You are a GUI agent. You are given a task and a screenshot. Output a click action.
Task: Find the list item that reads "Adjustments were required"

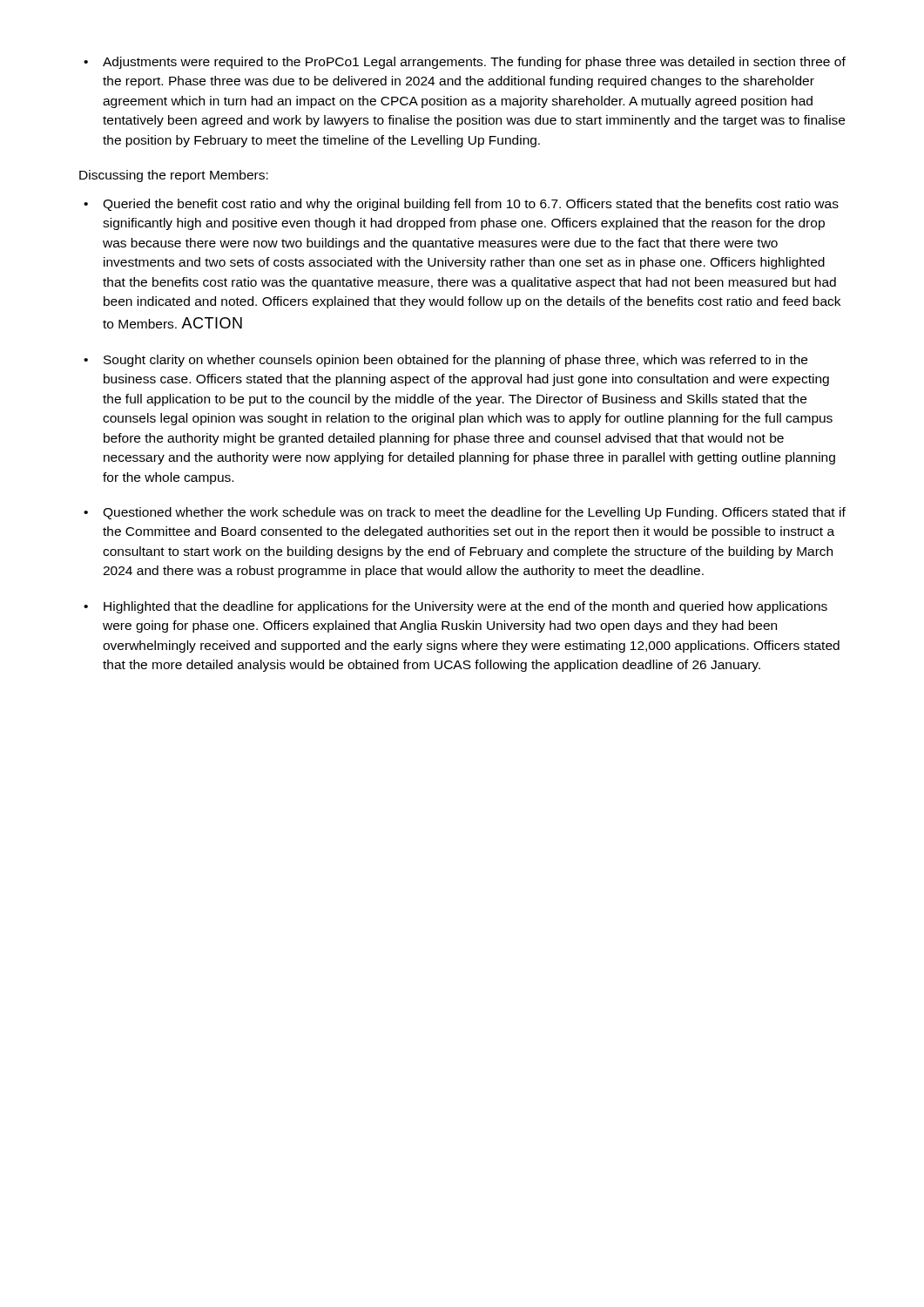pyautogui.click(x=474, y=101)
